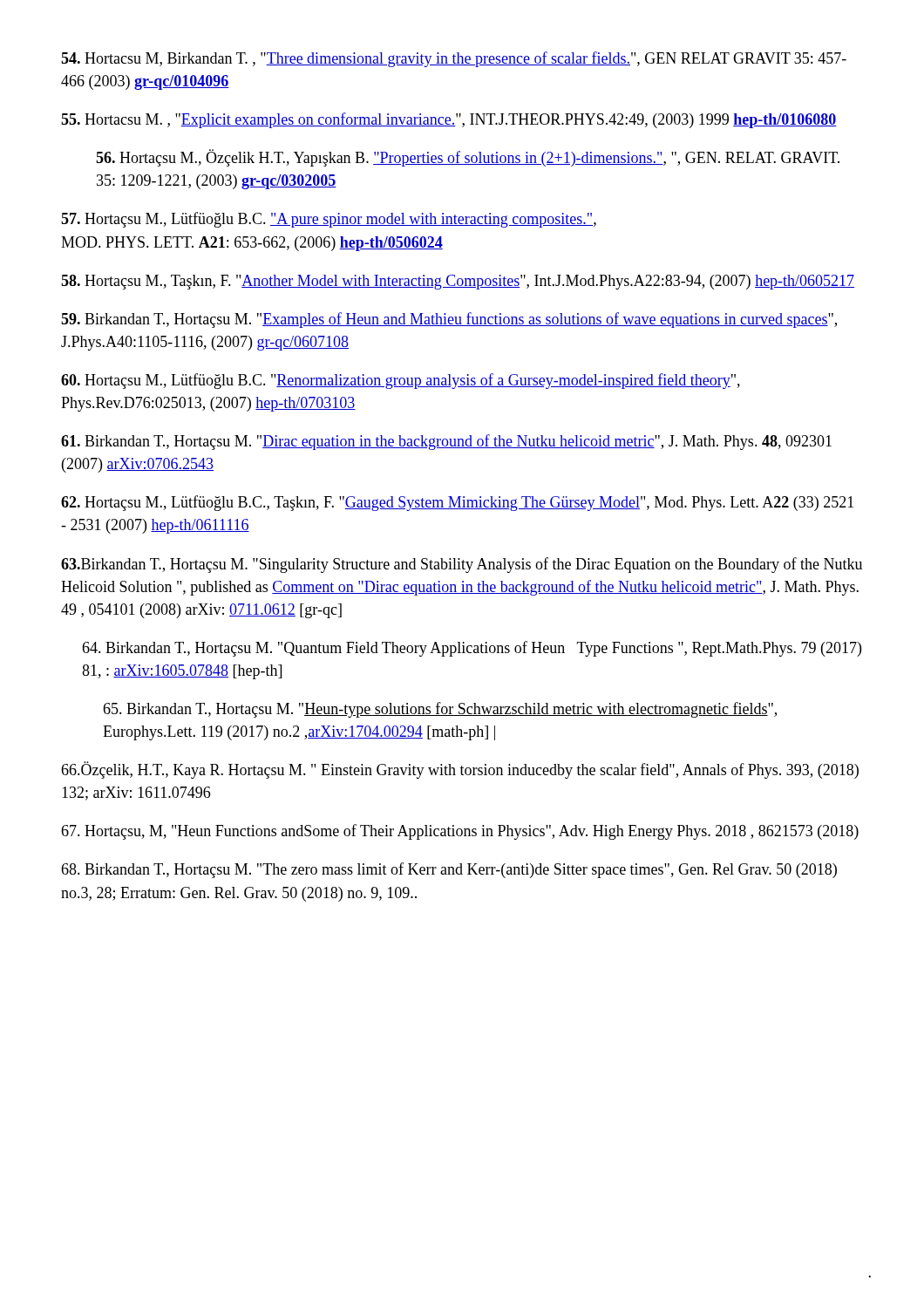Point to the element starting "61. Birkandan T., Hortaçsu M. "Dirac"
This screenshot has height=1308, width=924.
447,453
